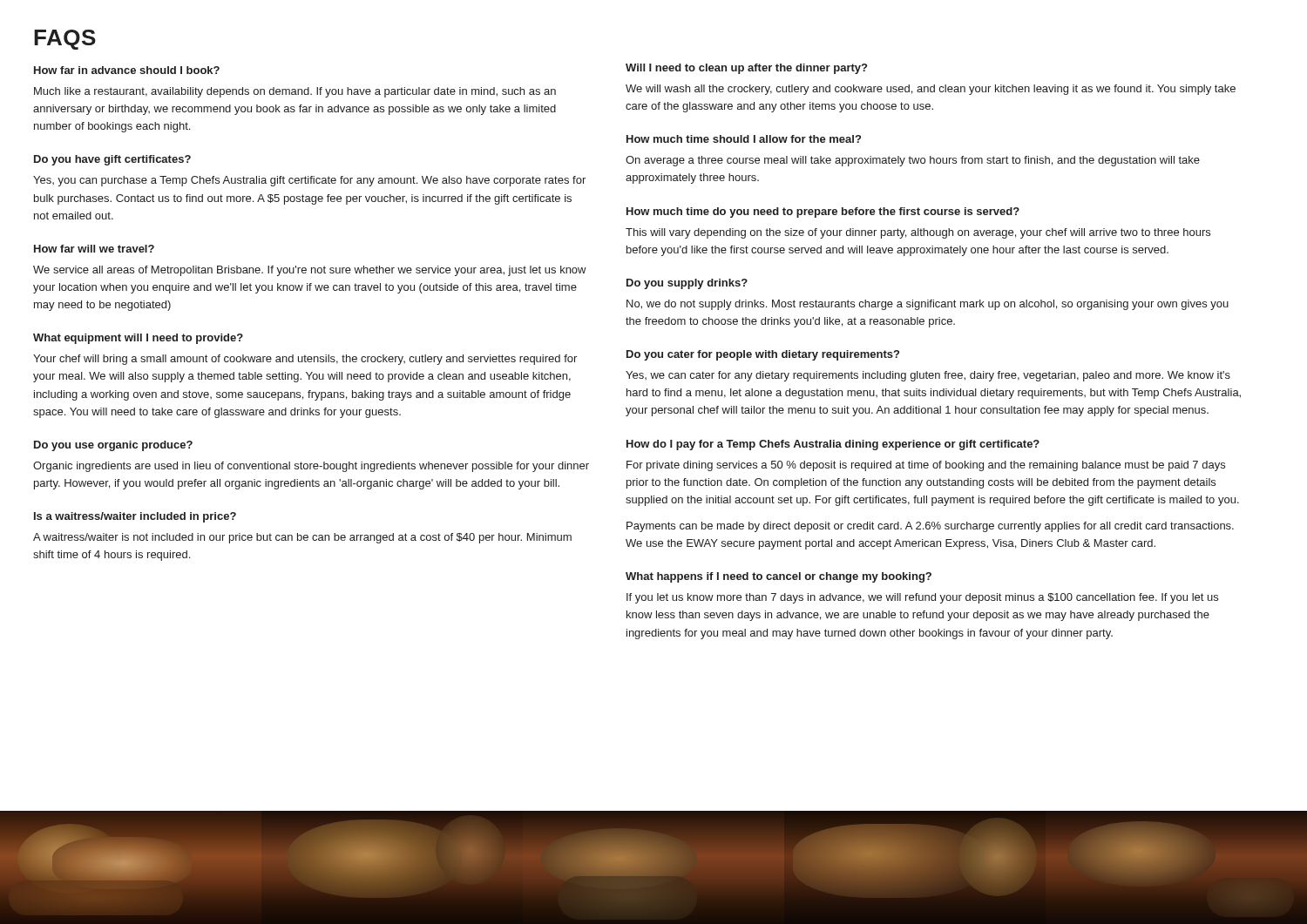Screen dimensions: 924x1307
Task: Locate the text block that reads "This will vary"
Action: 918,240
